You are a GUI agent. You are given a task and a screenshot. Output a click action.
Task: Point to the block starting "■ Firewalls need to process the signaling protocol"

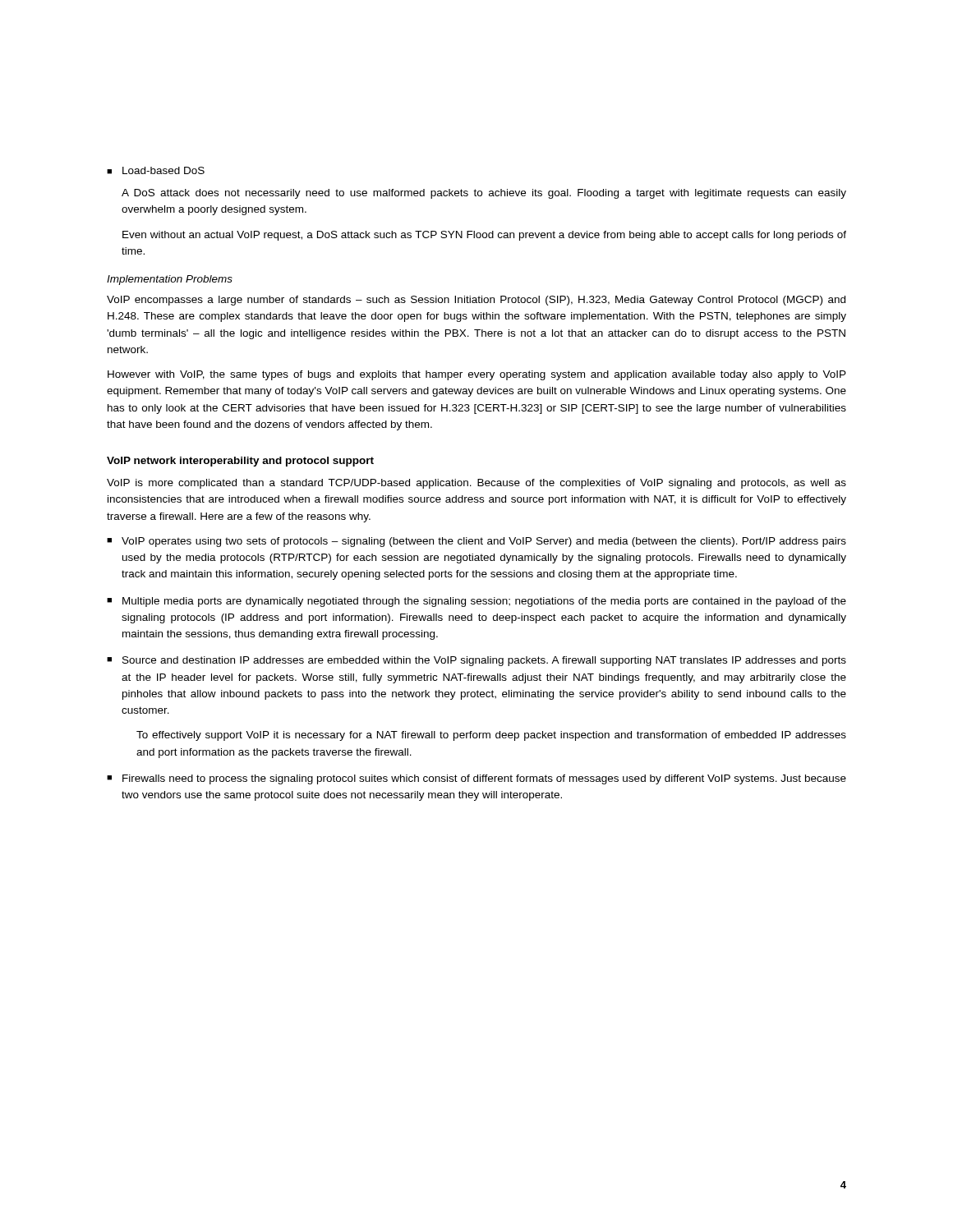[476, 787]
